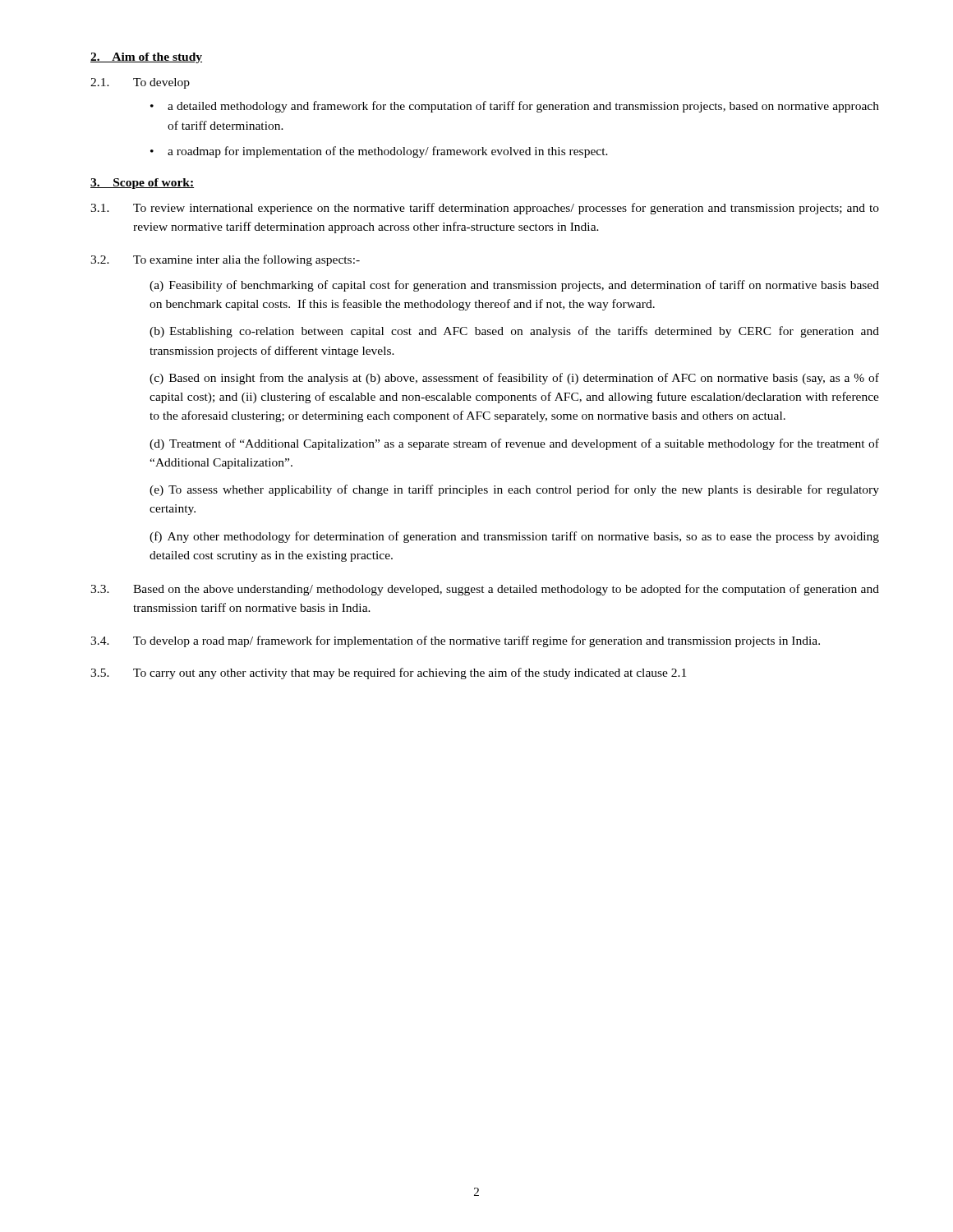Click where it says "3. Scope of work:"

pos(142,182)
